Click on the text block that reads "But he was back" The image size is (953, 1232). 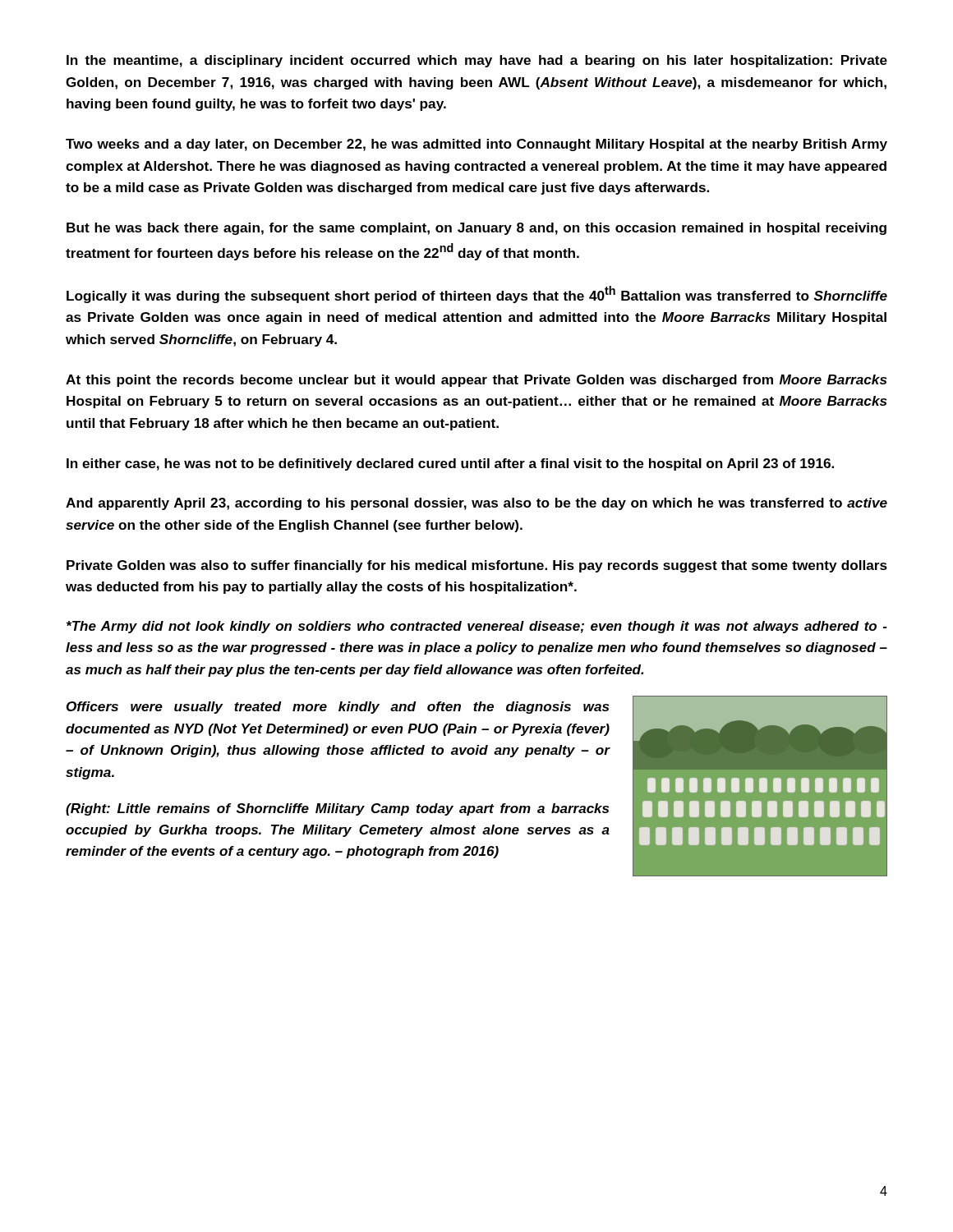(x=476, y=240)
